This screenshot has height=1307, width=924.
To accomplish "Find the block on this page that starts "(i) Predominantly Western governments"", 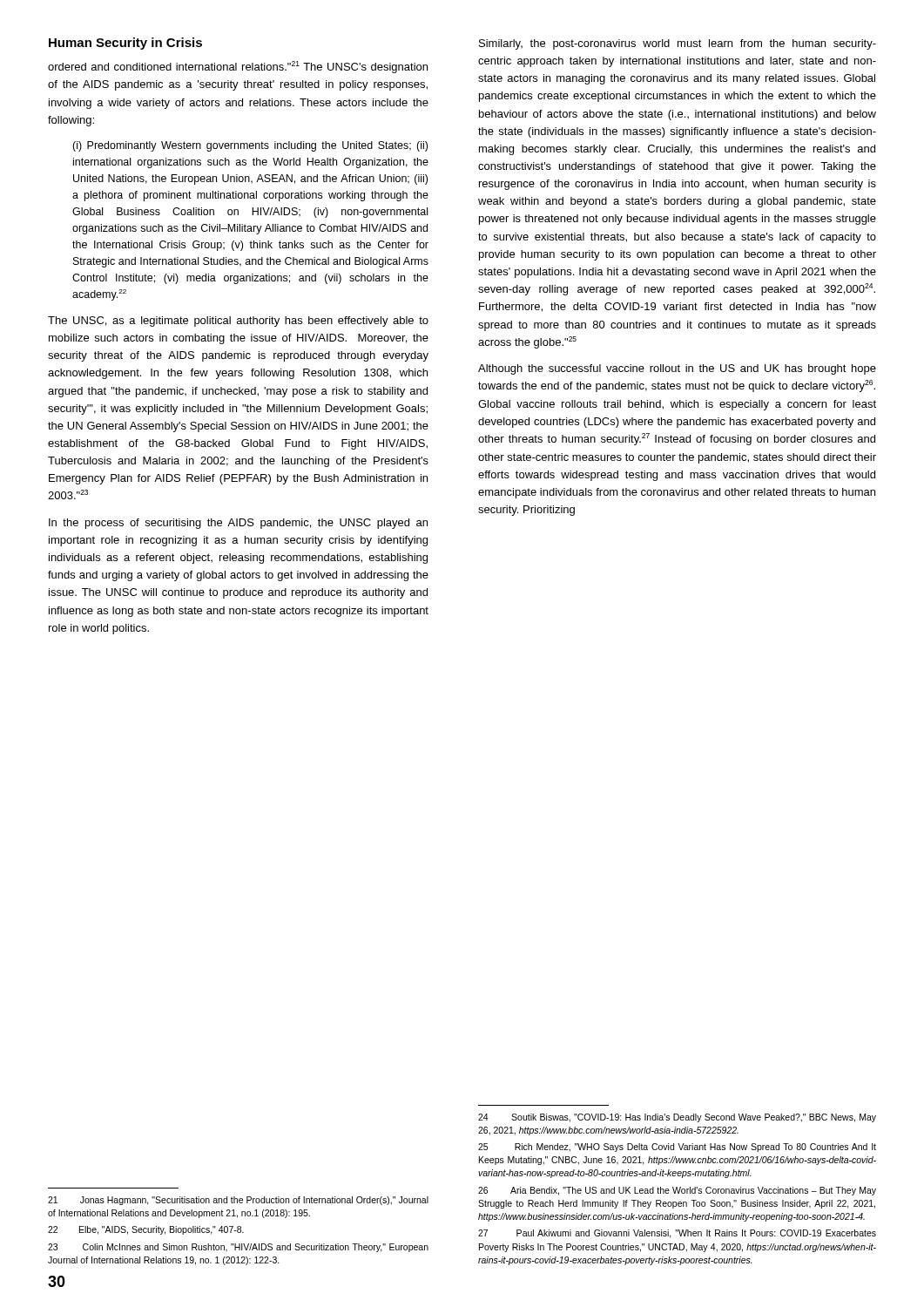I will point(250,220).
